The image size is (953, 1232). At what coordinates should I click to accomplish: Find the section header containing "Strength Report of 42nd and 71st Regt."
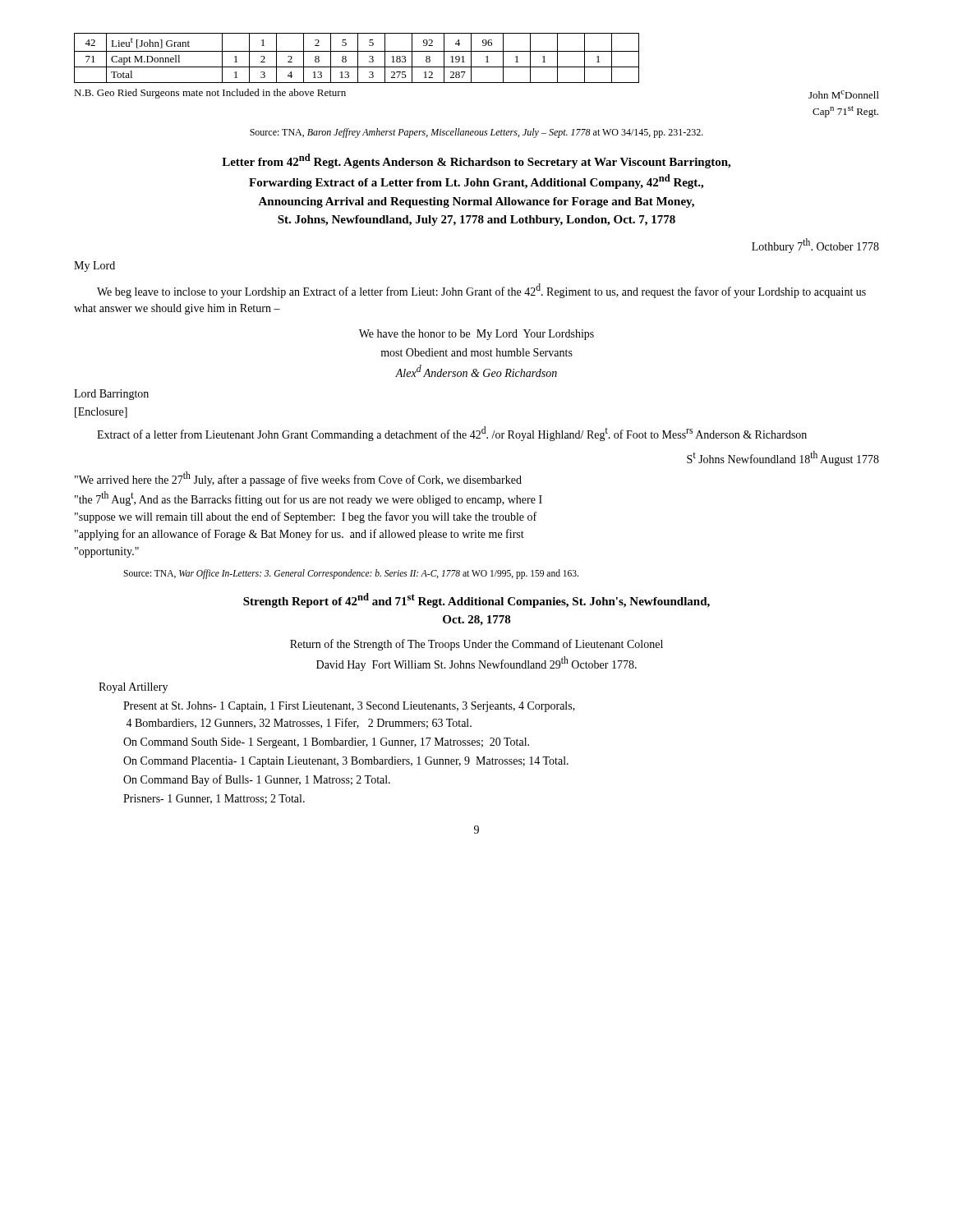(476, 609)
